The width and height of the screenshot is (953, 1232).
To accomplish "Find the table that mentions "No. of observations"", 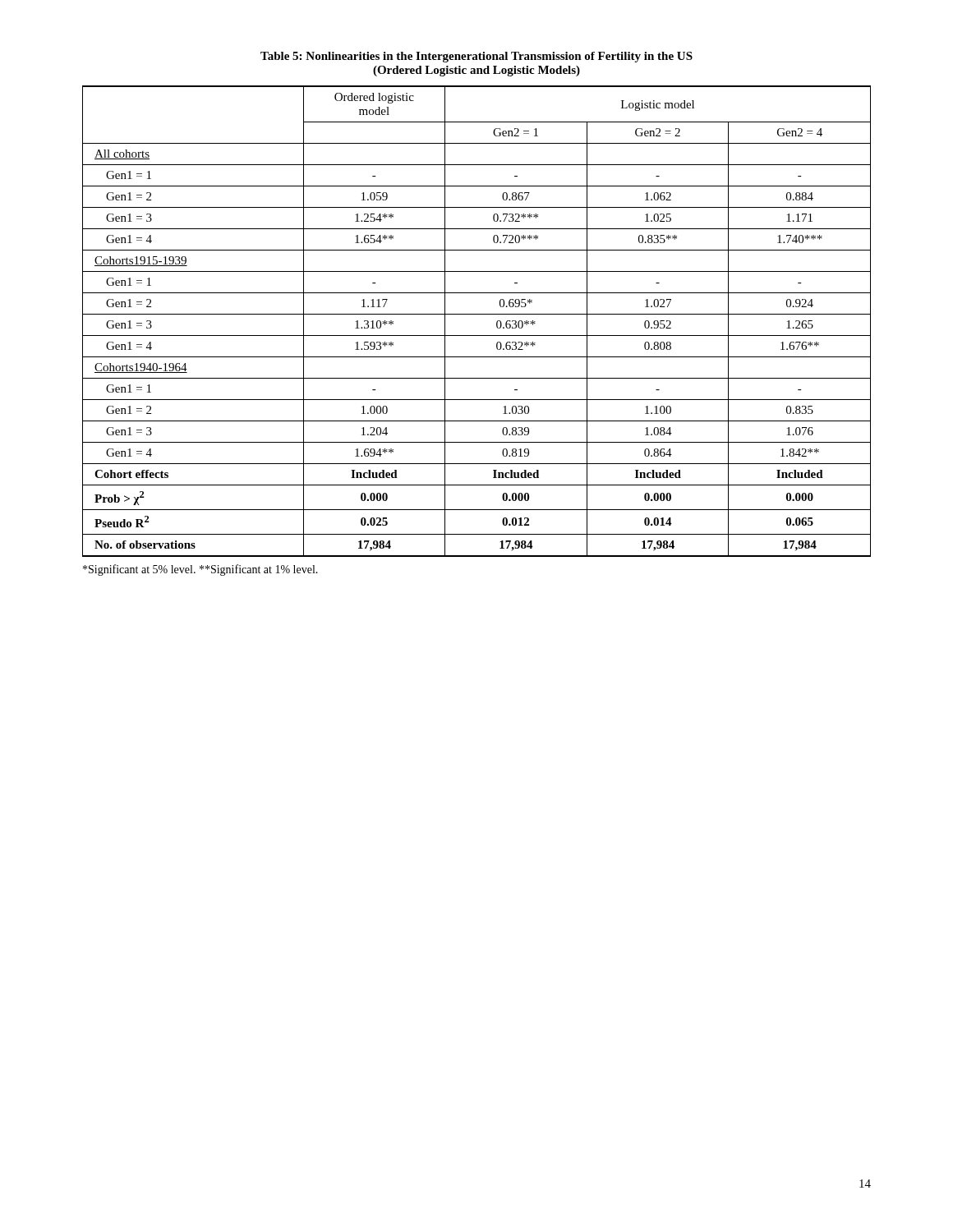I will 476,321.
